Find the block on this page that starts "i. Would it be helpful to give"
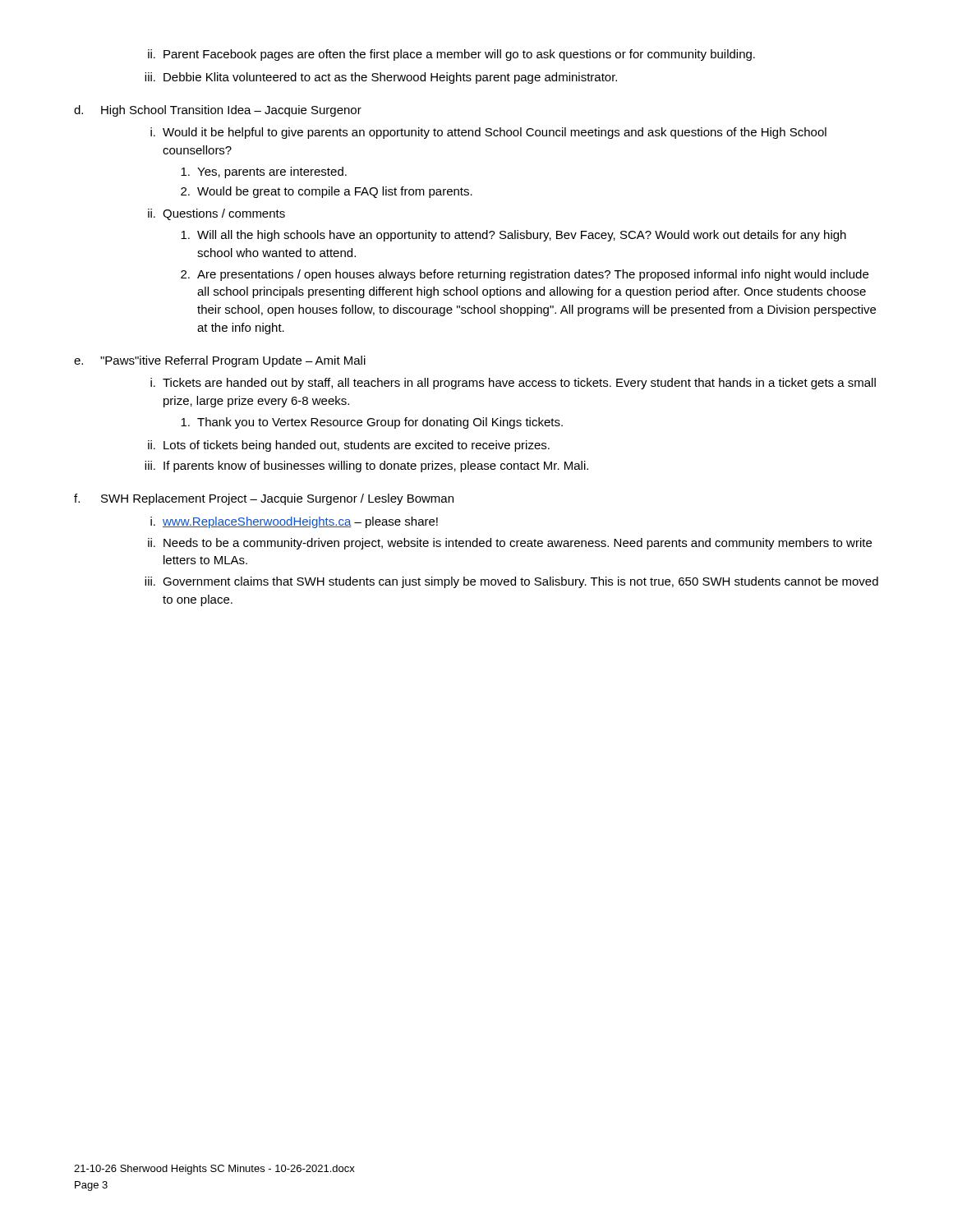Screen dimensions: 1232x953 [499, 141]
